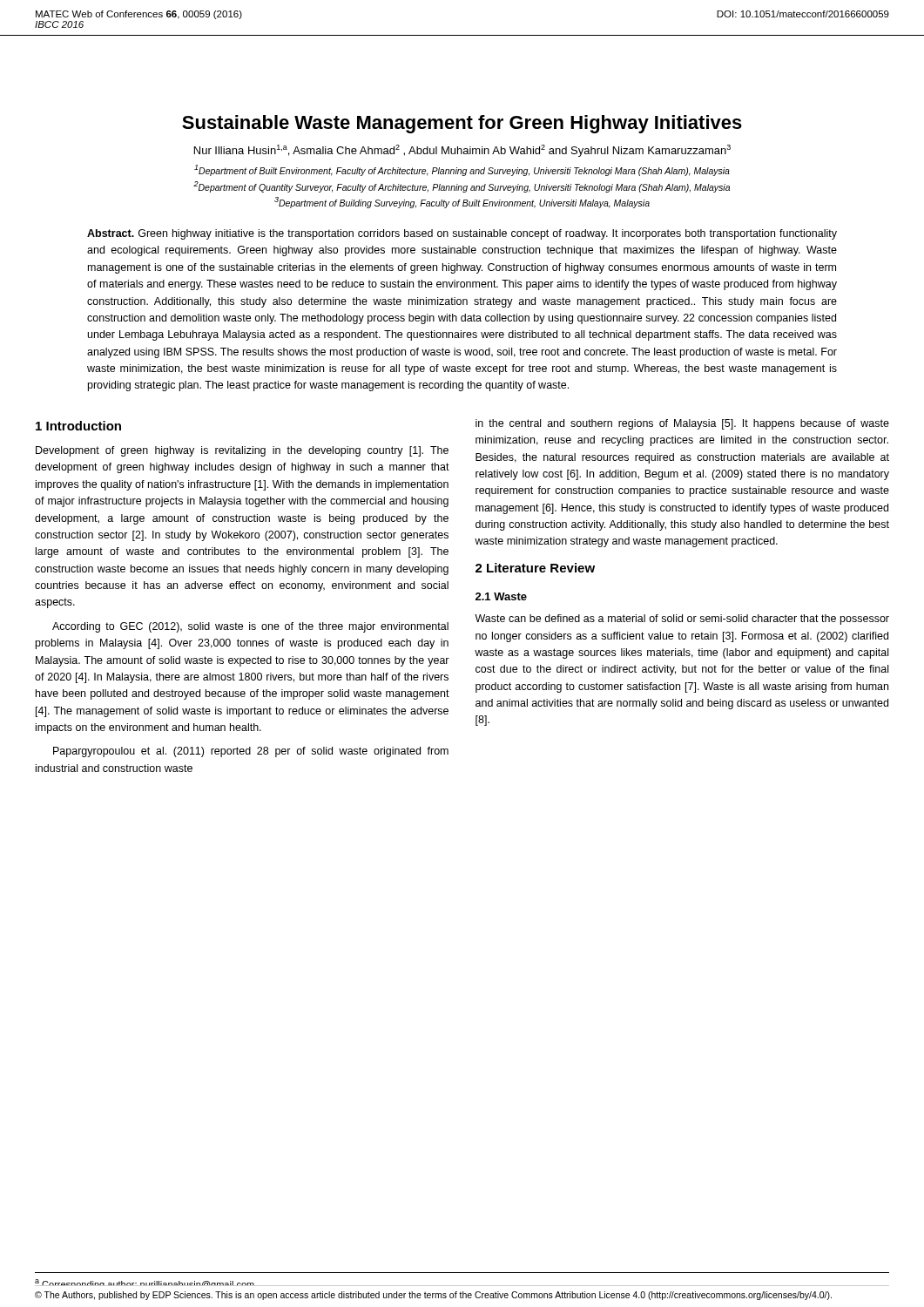
Task: Select the text block that reads "1Department of Built Environment, Faculty of Architecture, Planning"
Action: 462,185
